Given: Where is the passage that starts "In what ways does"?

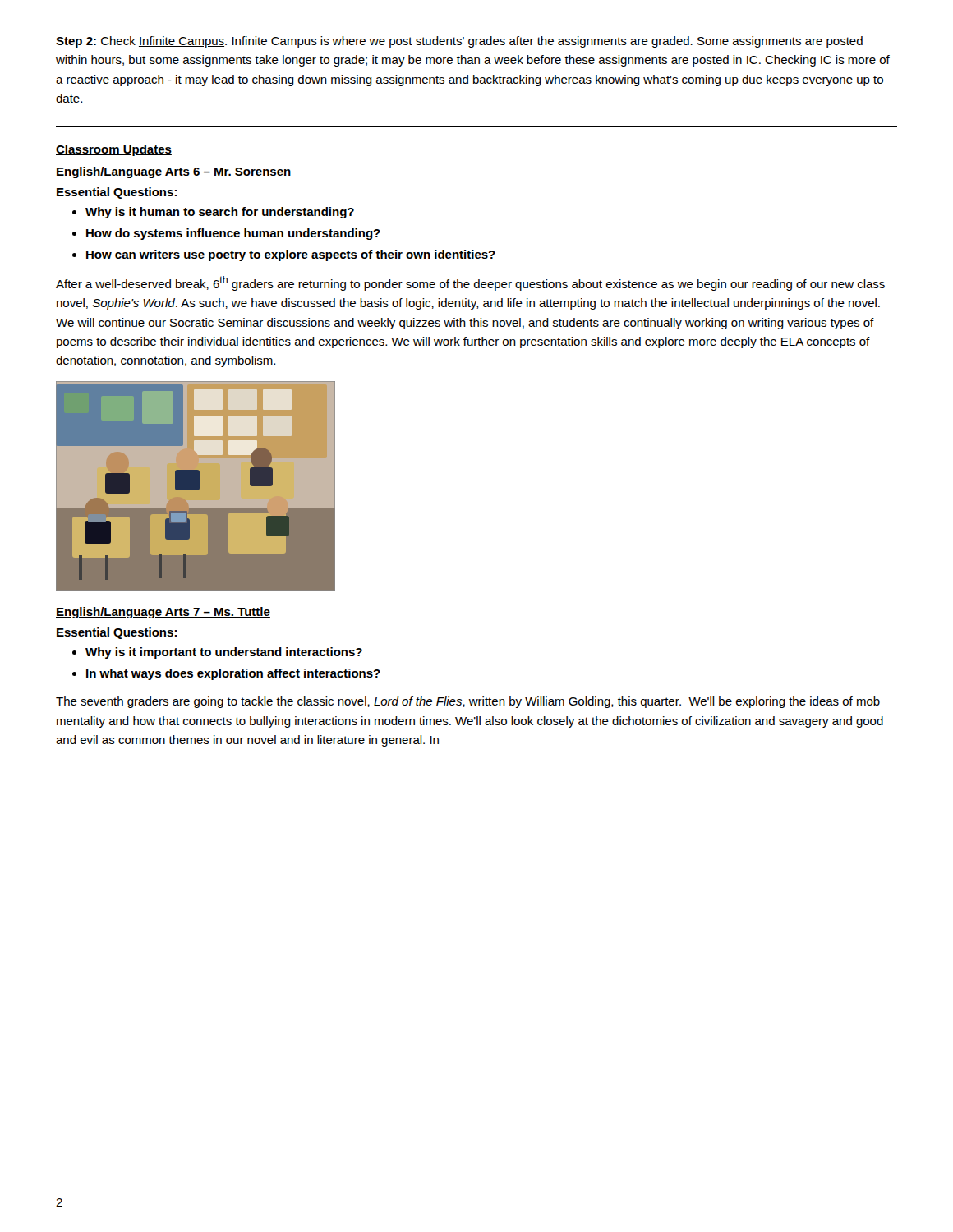Looking at the screenshot, I should pos(226,674).
